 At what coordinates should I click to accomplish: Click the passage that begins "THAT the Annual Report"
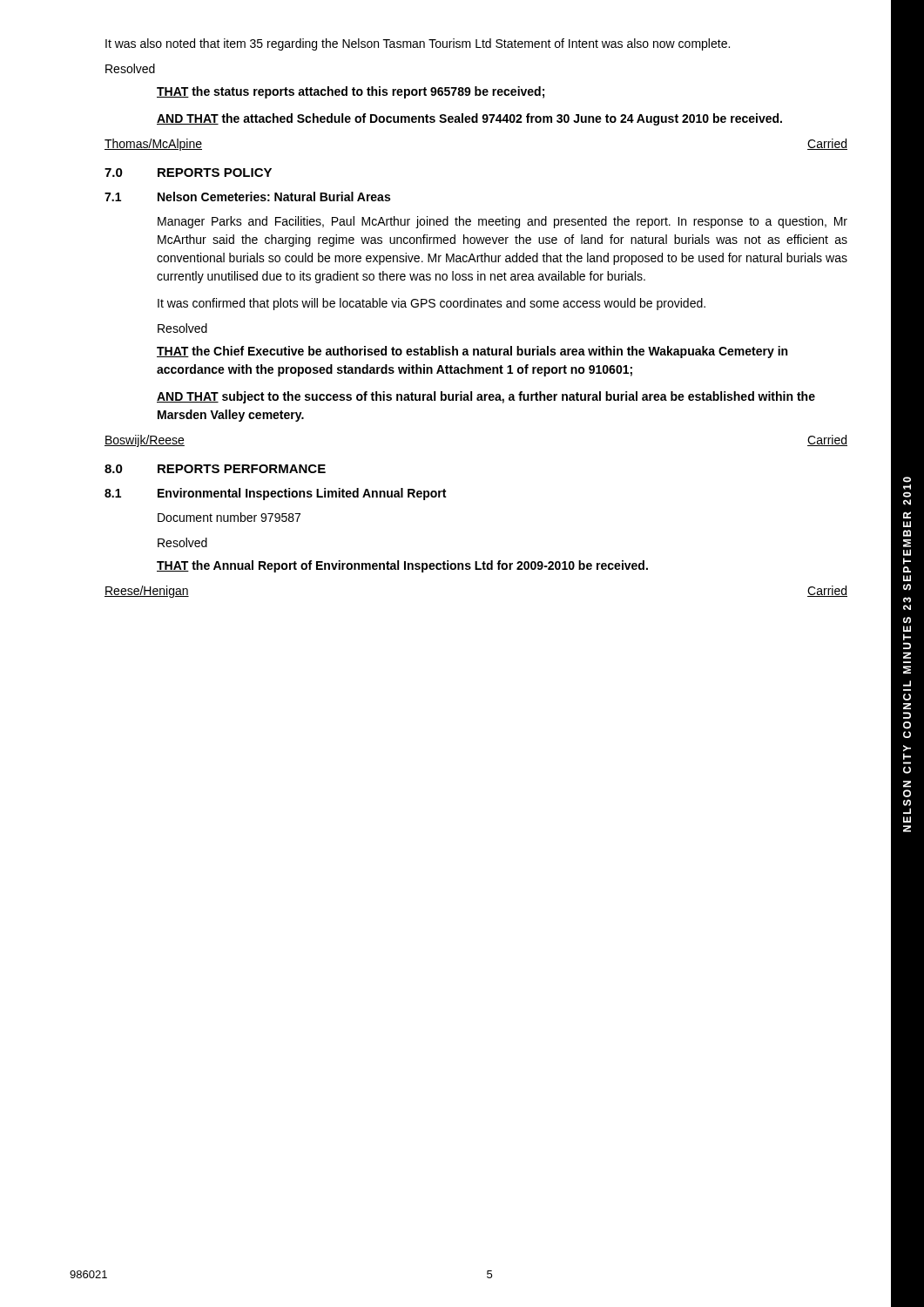[403, 565]
